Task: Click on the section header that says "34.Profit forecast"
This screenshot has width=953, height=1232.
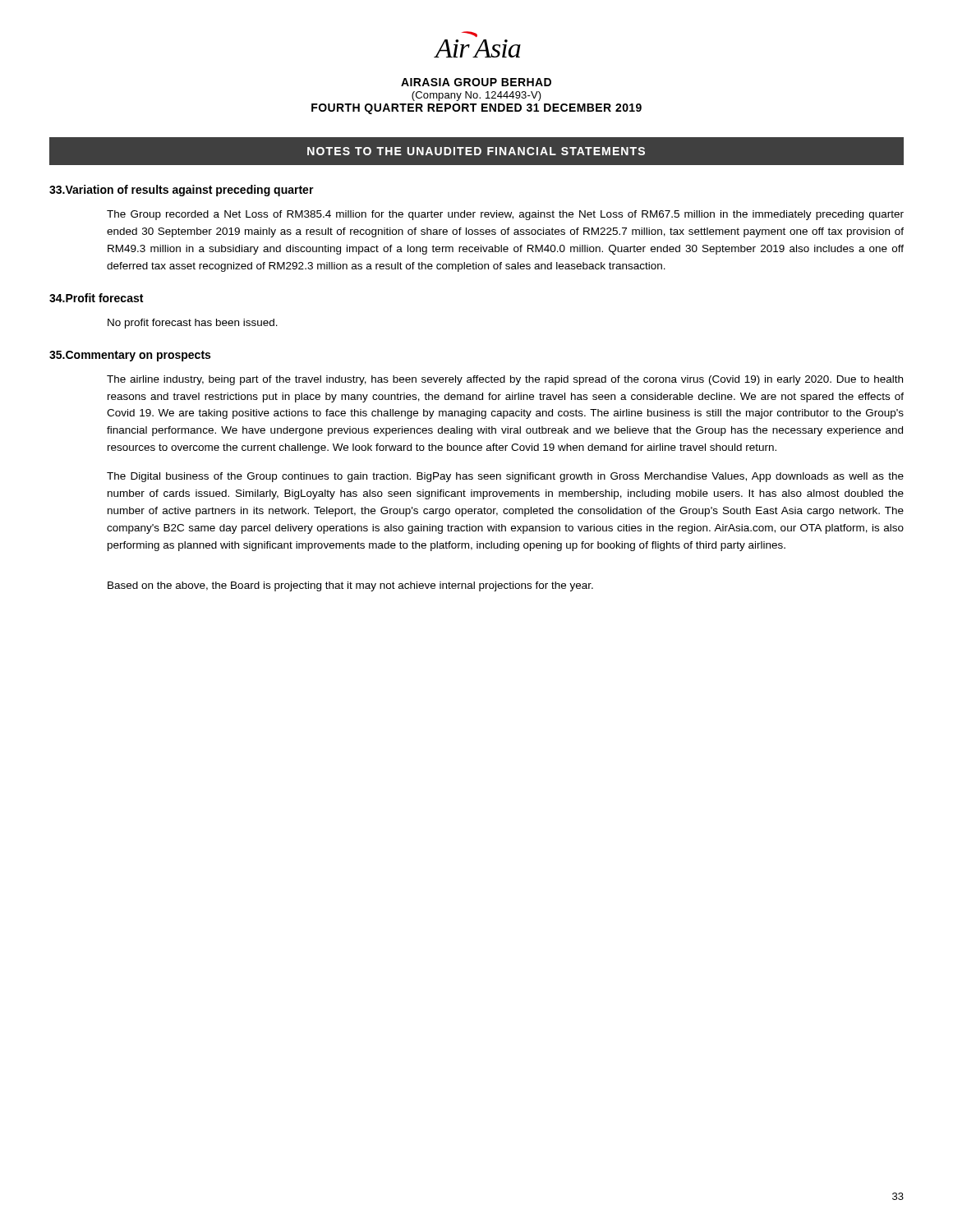Action: 96,298
